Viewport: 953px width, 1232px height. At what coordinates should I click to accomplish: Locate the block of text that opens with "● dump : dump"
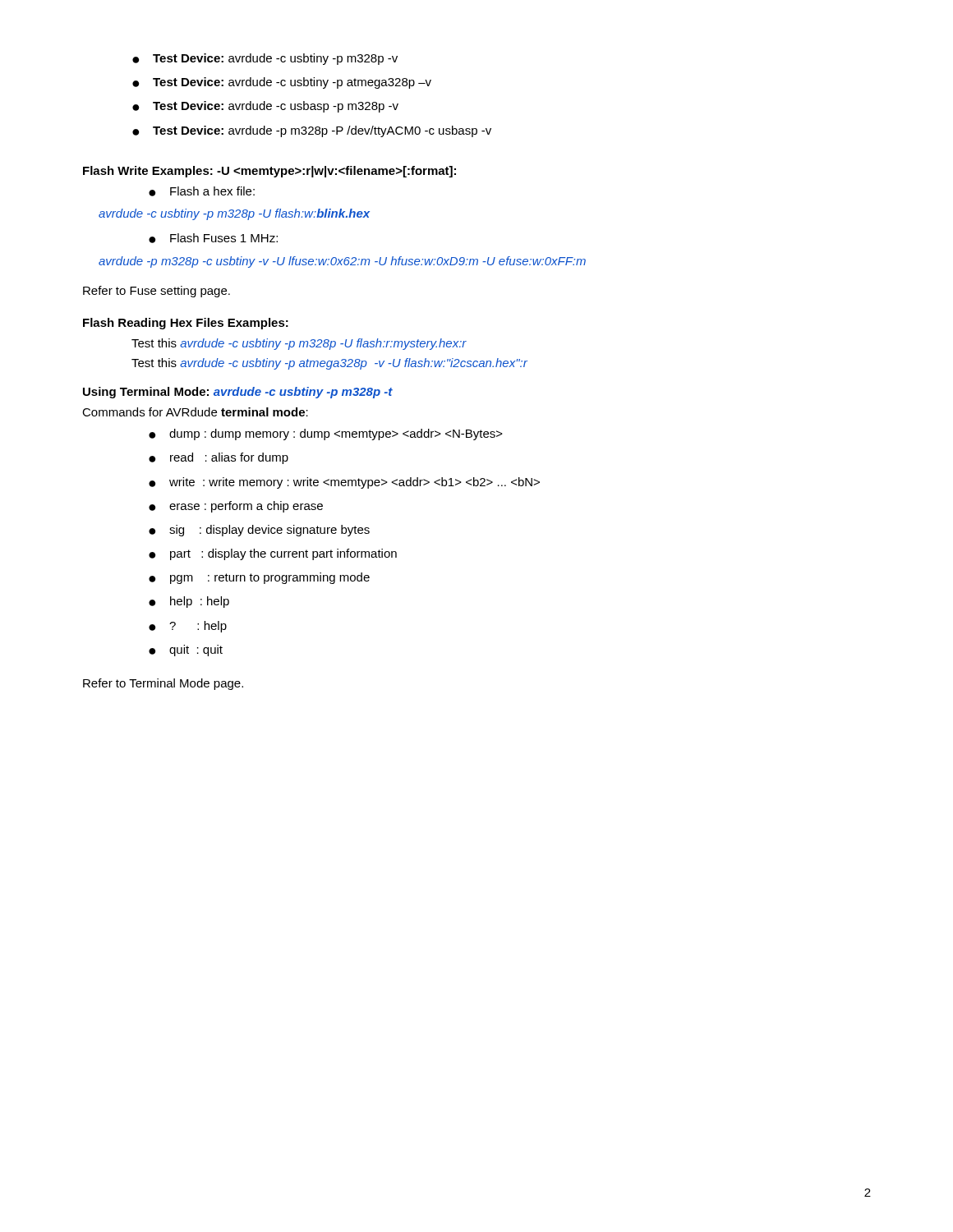[x=325, y=435]
